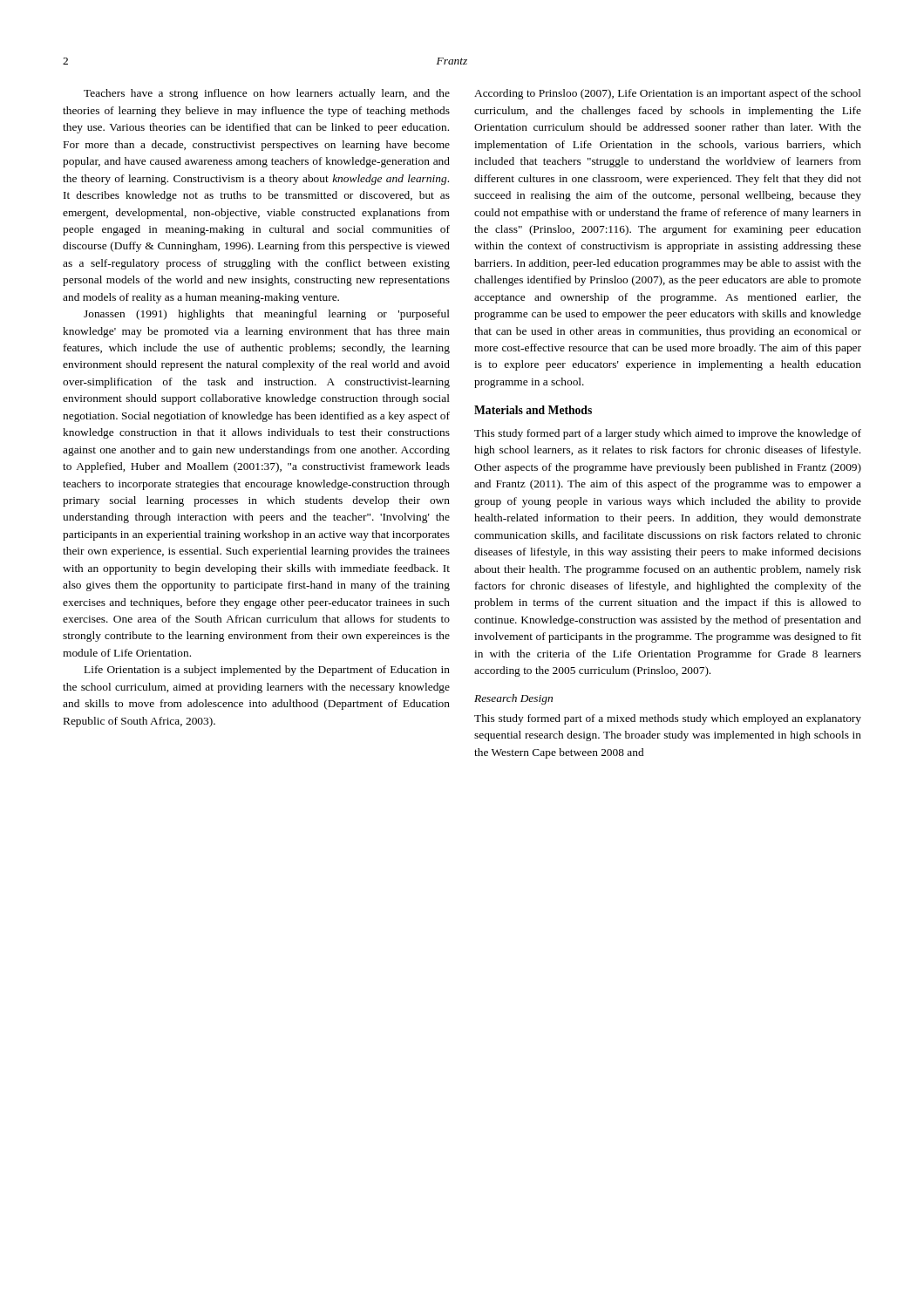Screen dimensions: 1308x924
Task: Navigate to the text starting "This study formed part of a mixed methods"
Action: pyautogui.click(x=668, y=735)
